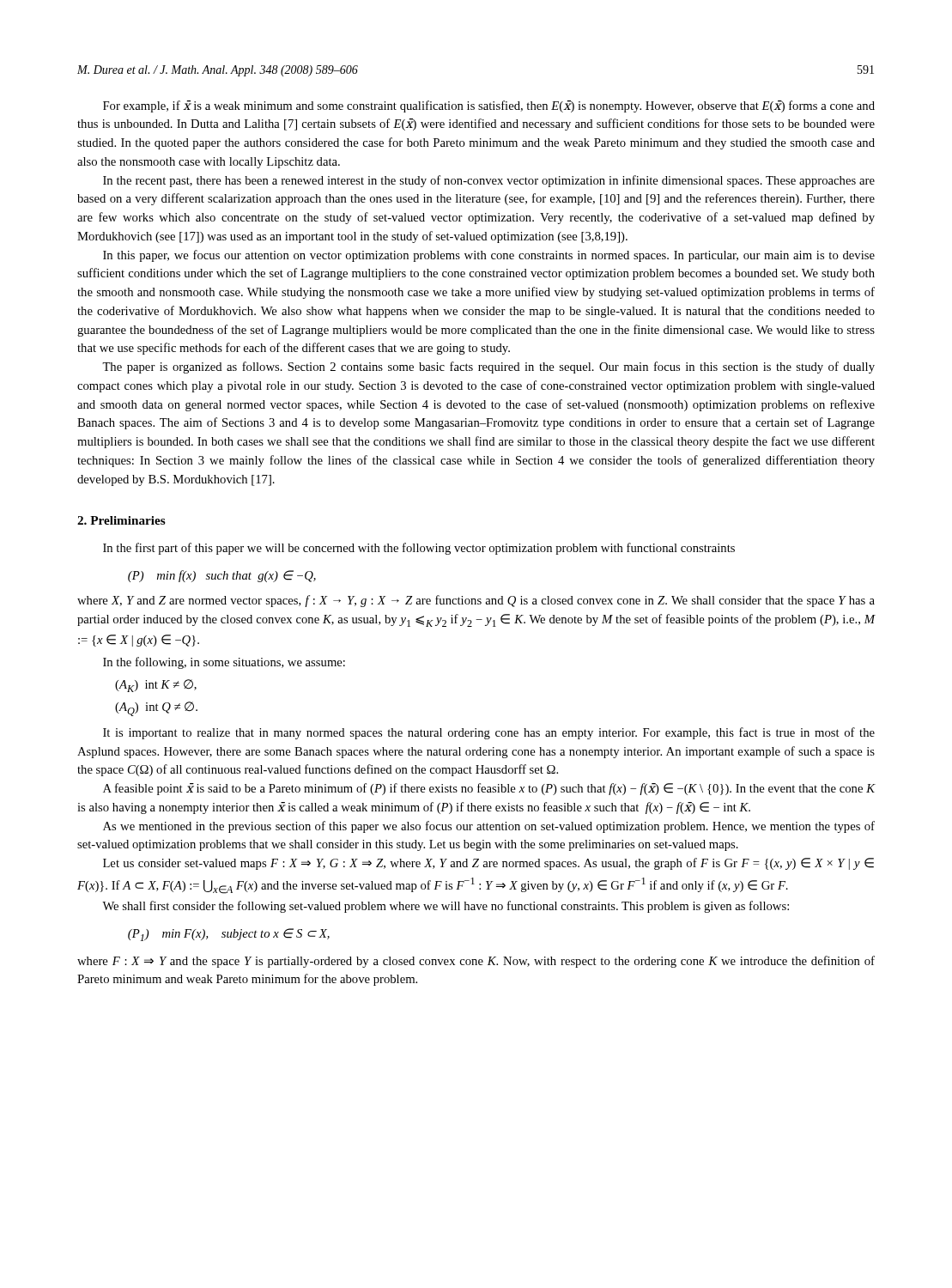Screen dimensions: 1288x952
Task: Locate the text block with the text "As we mentioned"
Action: click(x=476, y=836)
